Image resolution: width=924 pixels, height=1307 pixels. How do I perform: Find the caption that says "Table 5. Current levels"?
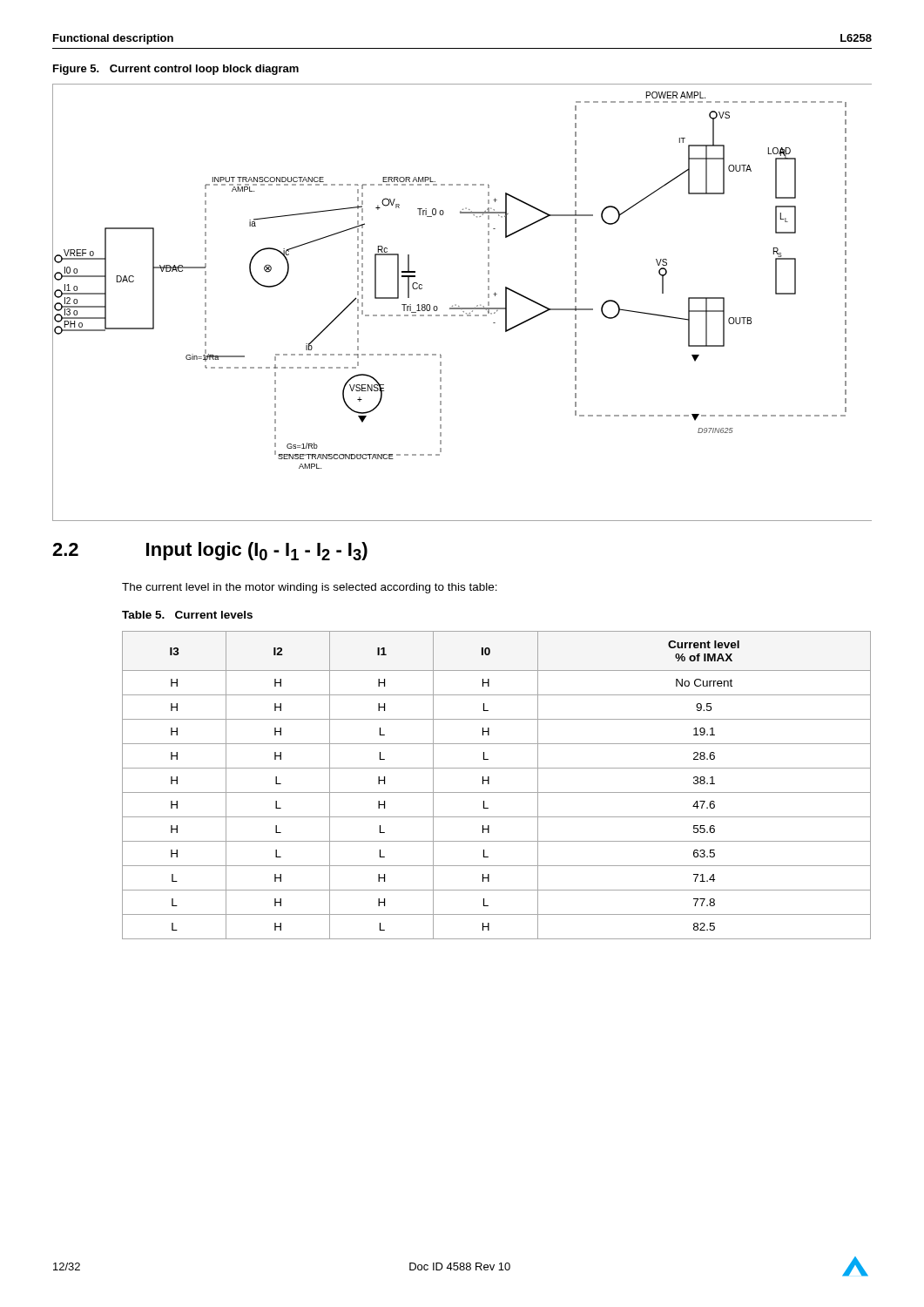(x=188, y=615)
